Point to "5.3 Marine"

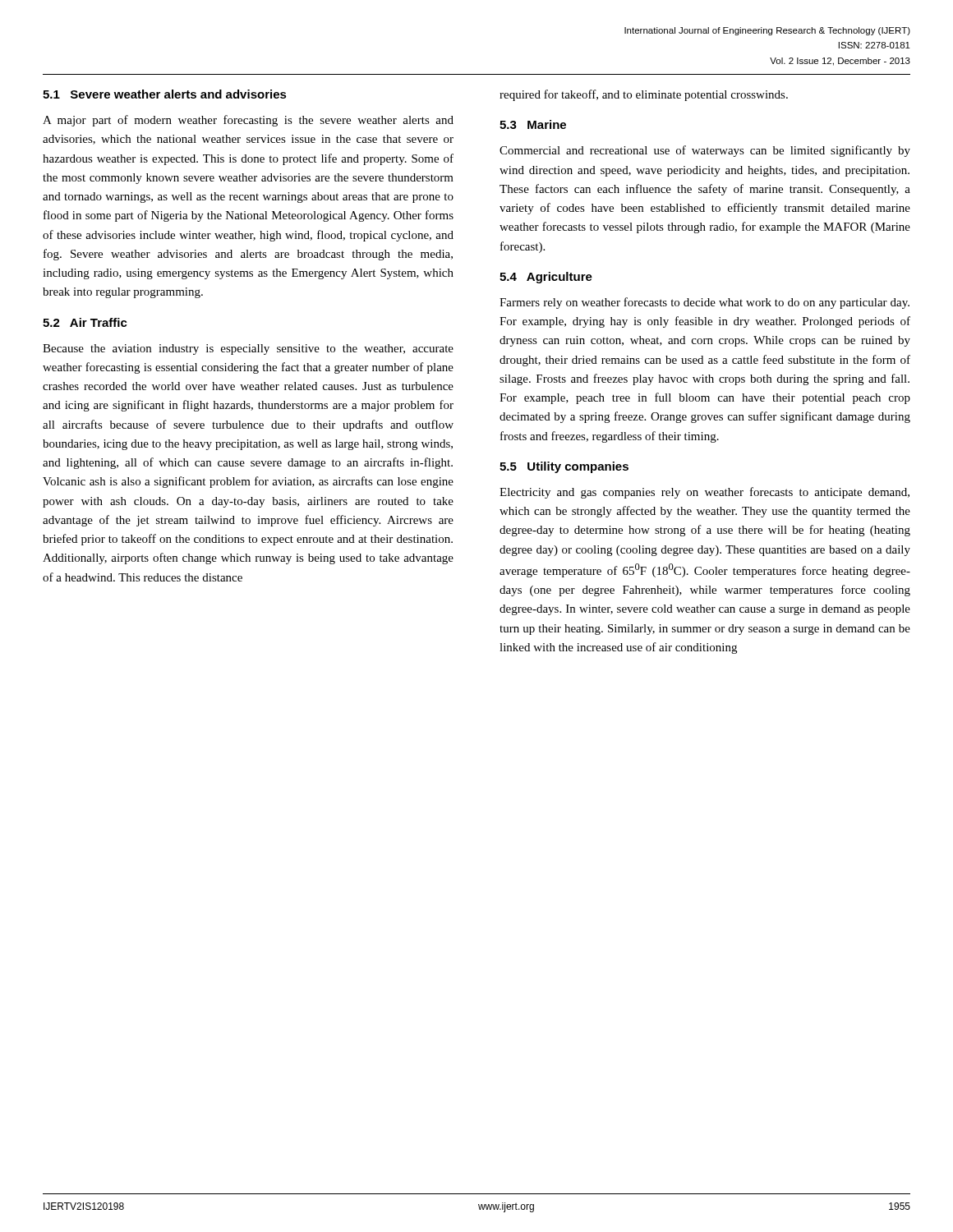[533, 125]
